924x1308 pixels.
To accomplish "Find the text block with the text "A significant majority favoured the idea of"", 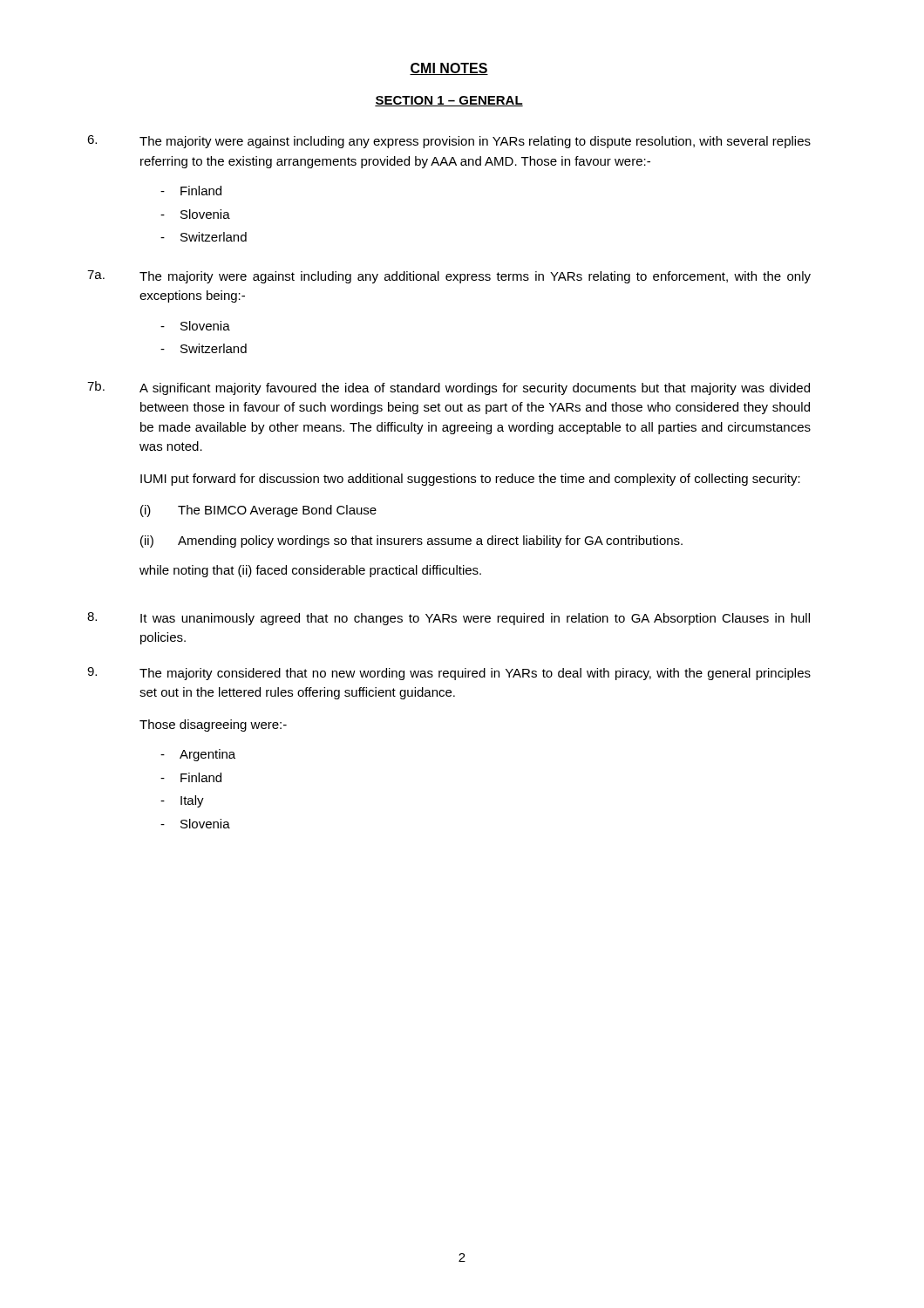I will pos(475,417).
